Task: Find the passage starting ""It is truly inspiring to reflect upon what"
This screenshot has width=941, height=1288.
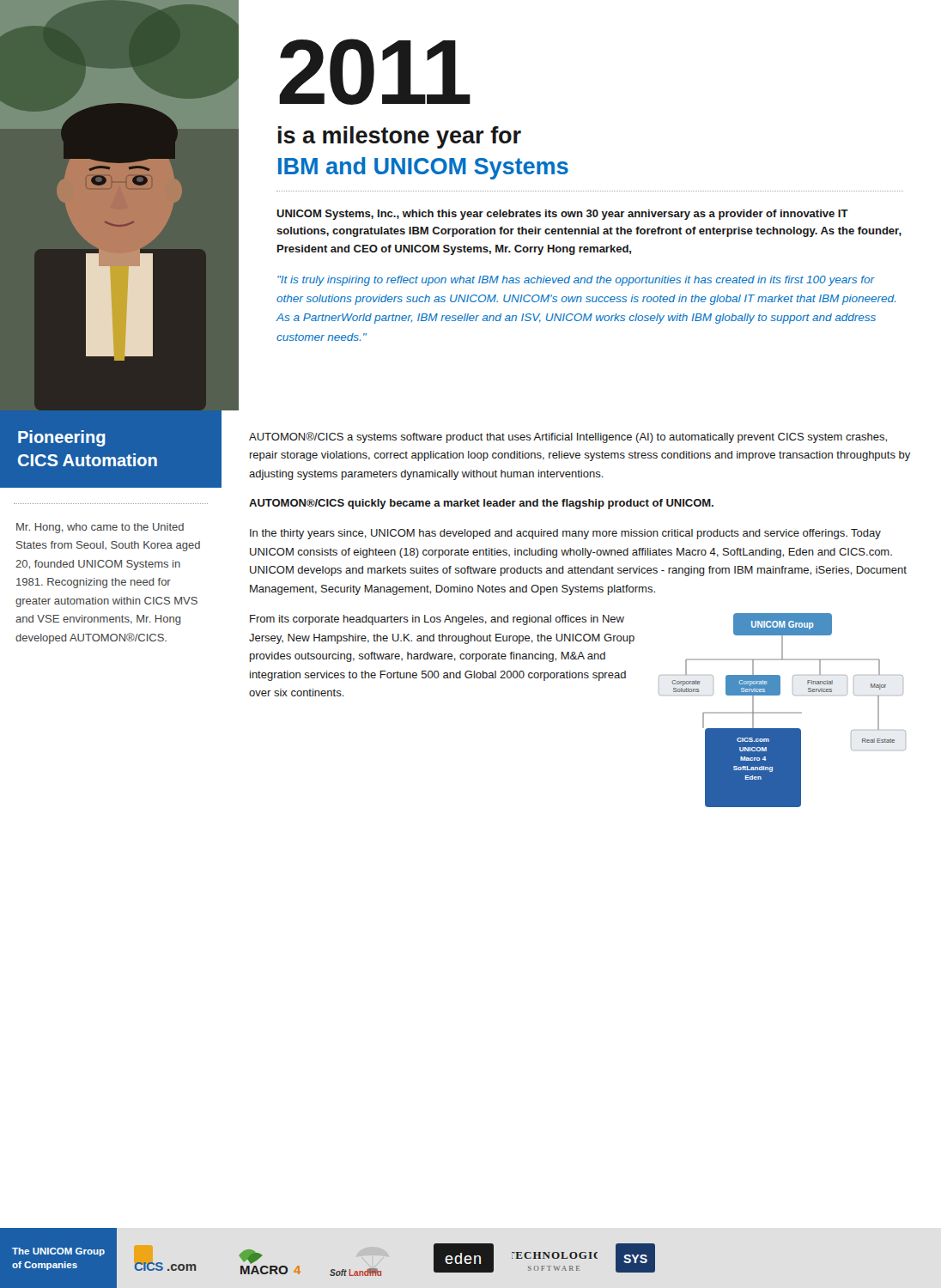Action: pos(587,308)
